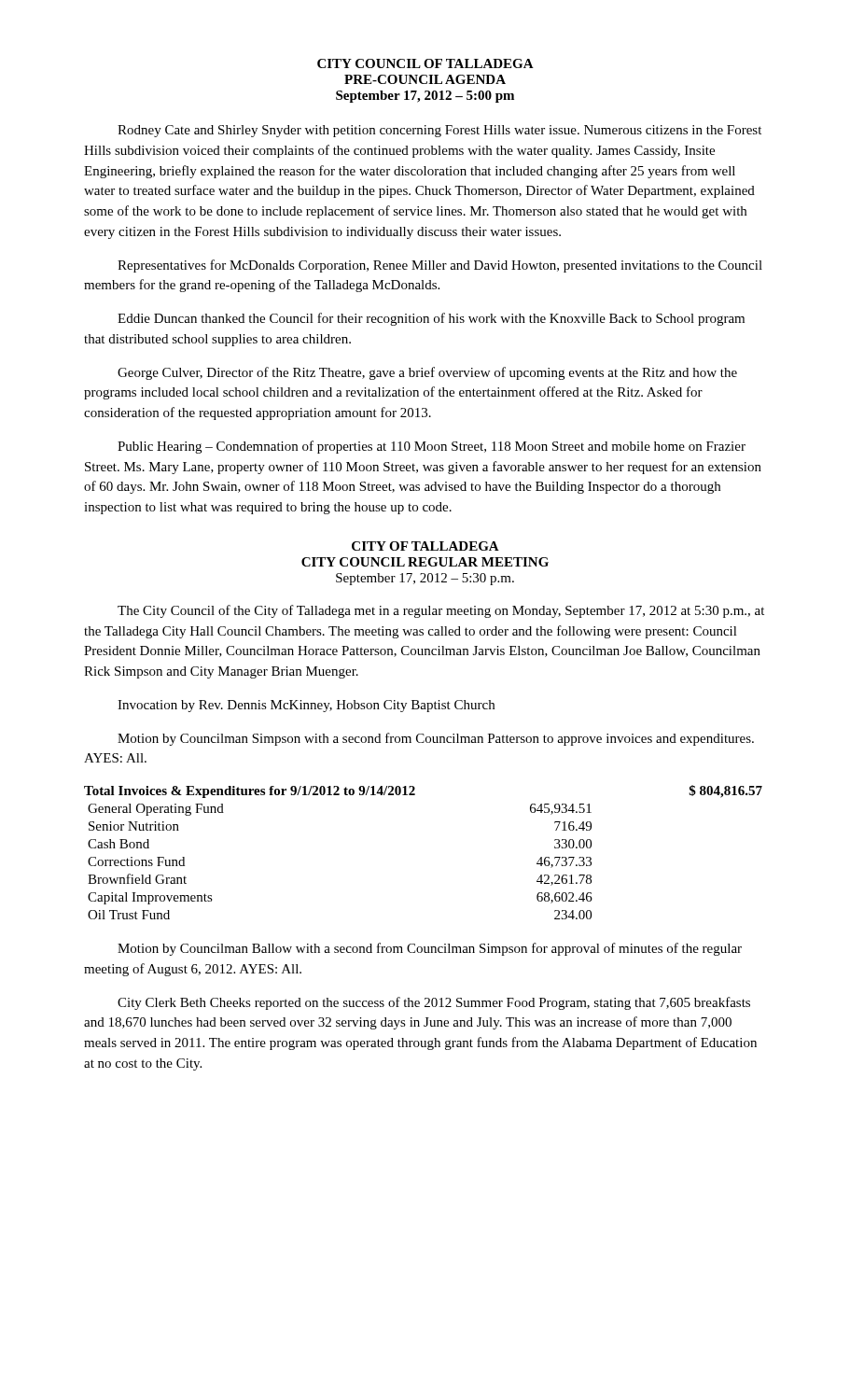Find a table
The image size is (850, 1400).
(x=425, y=853)
